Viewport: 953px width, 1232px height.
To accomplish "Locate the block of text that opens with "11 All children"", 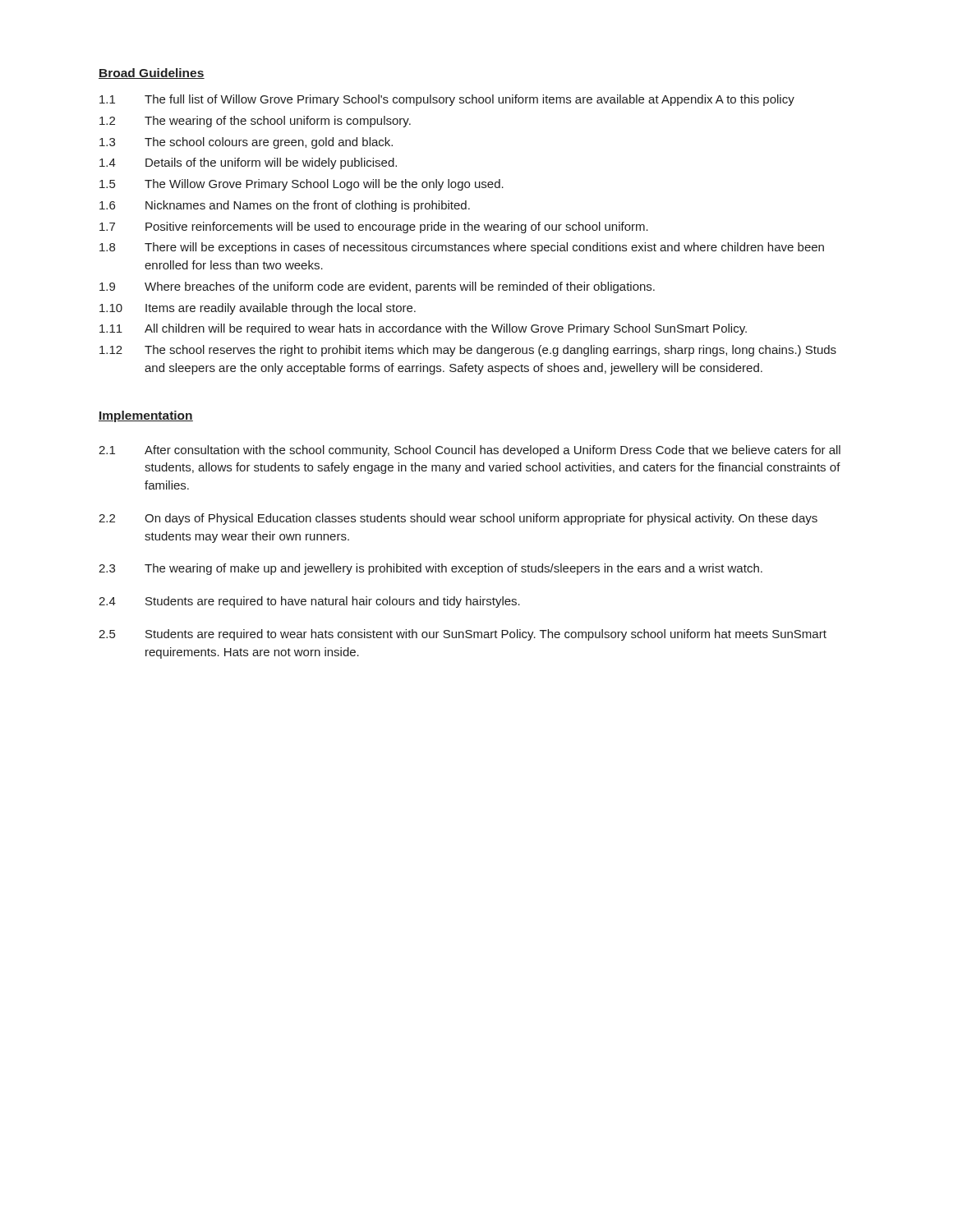I will coord(476,329).
